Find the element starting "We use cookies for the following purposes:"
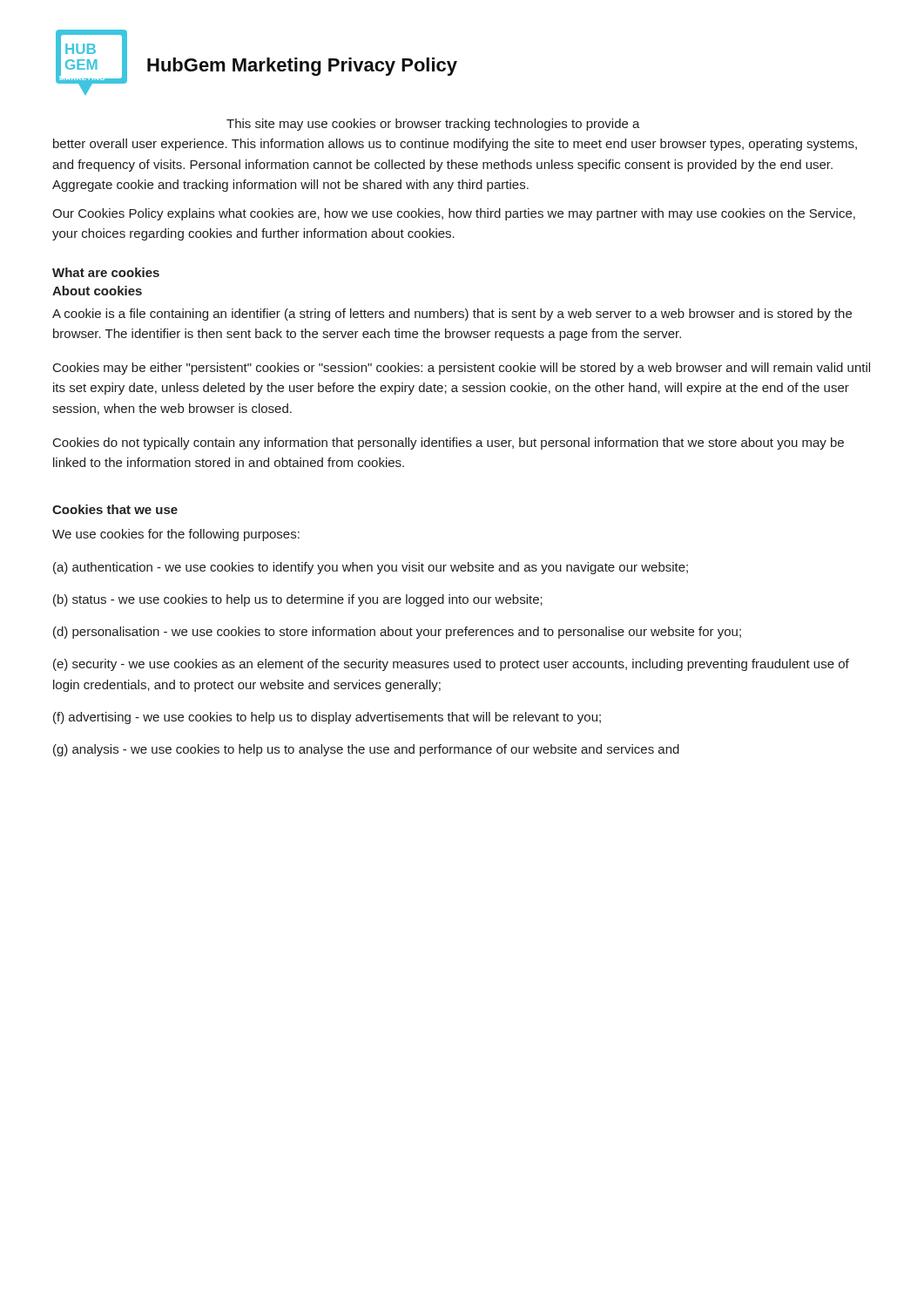Viewport: 924px width, 1307px height. 176,534
